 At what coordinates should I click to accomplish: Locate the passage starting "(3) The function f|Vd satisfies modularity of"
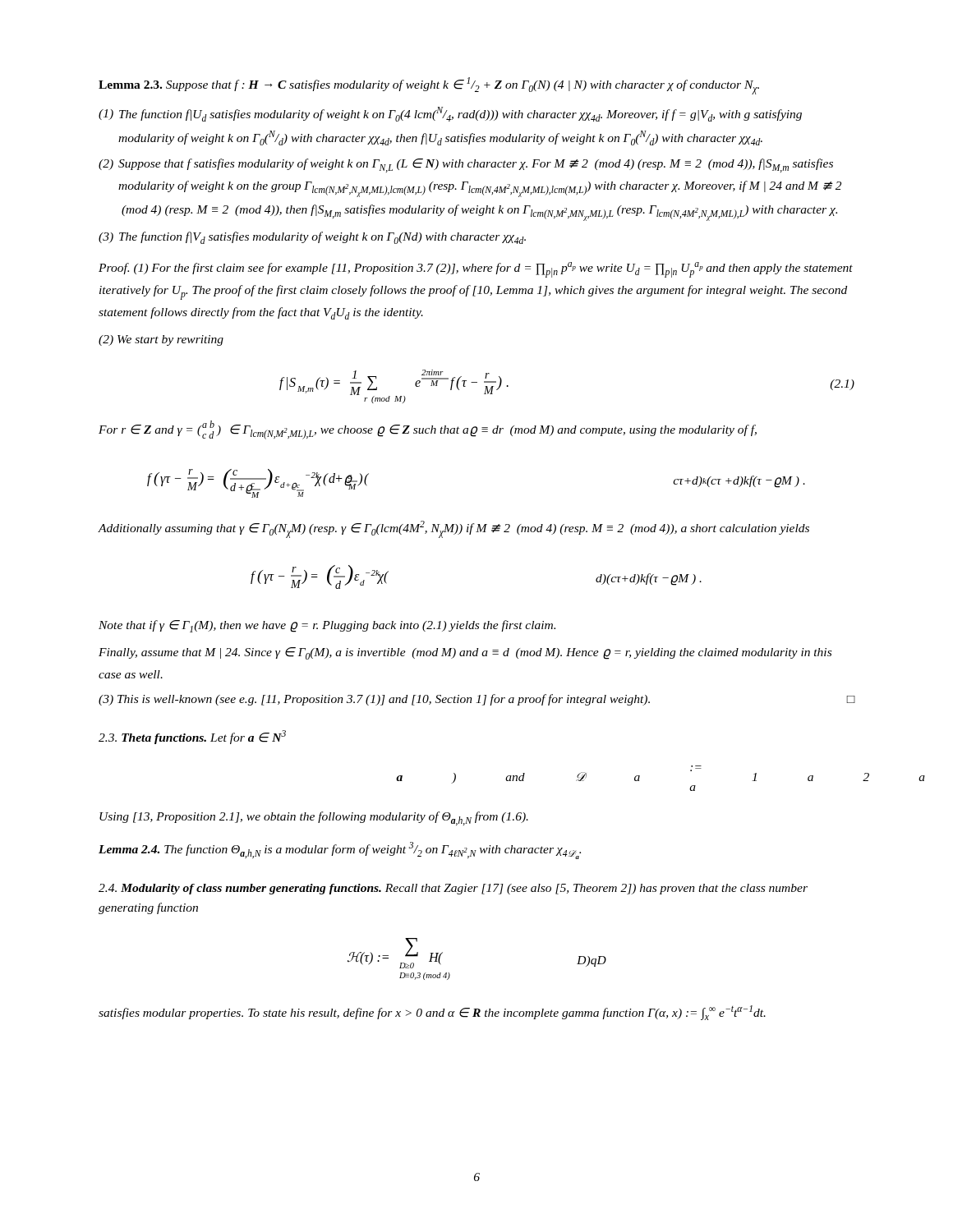click(x=476, y=238)
